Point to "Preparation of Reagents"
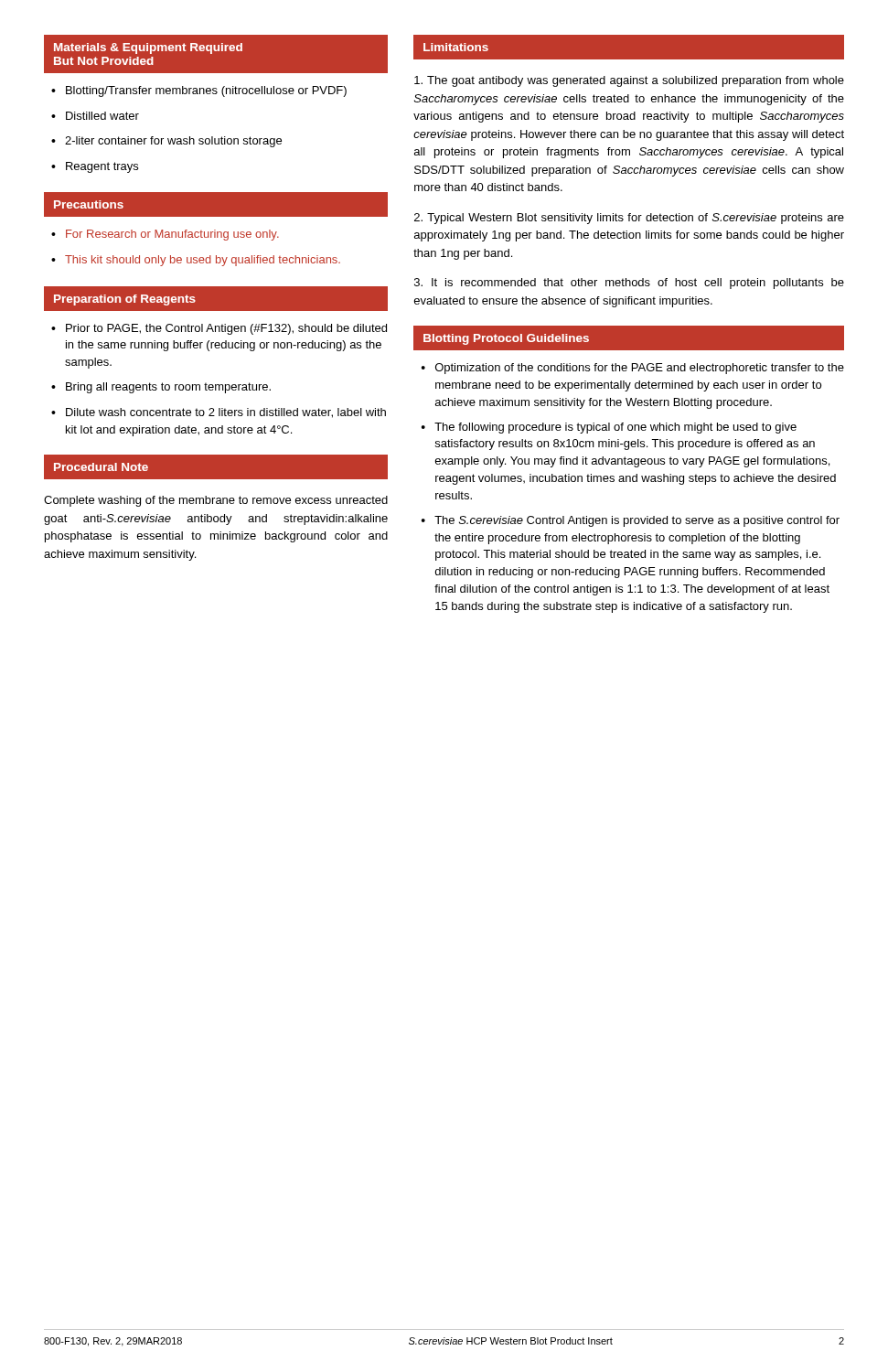This screenshot has width=888, height=1372. 216,298
